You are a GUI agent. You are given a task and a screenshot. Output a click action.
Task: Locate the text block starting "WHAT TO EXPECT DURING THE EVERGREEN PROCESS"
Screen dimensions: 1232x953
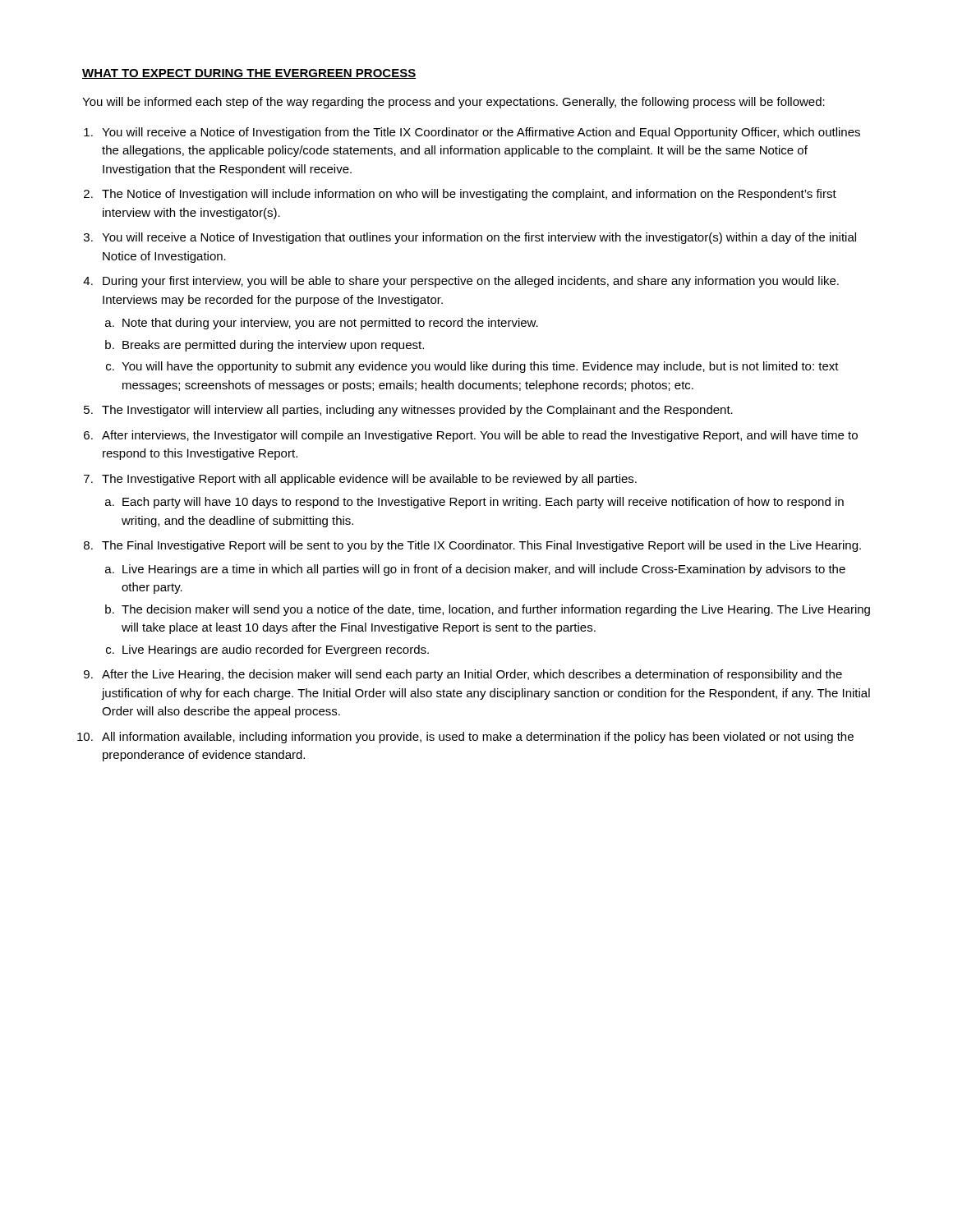pos(249,73)
